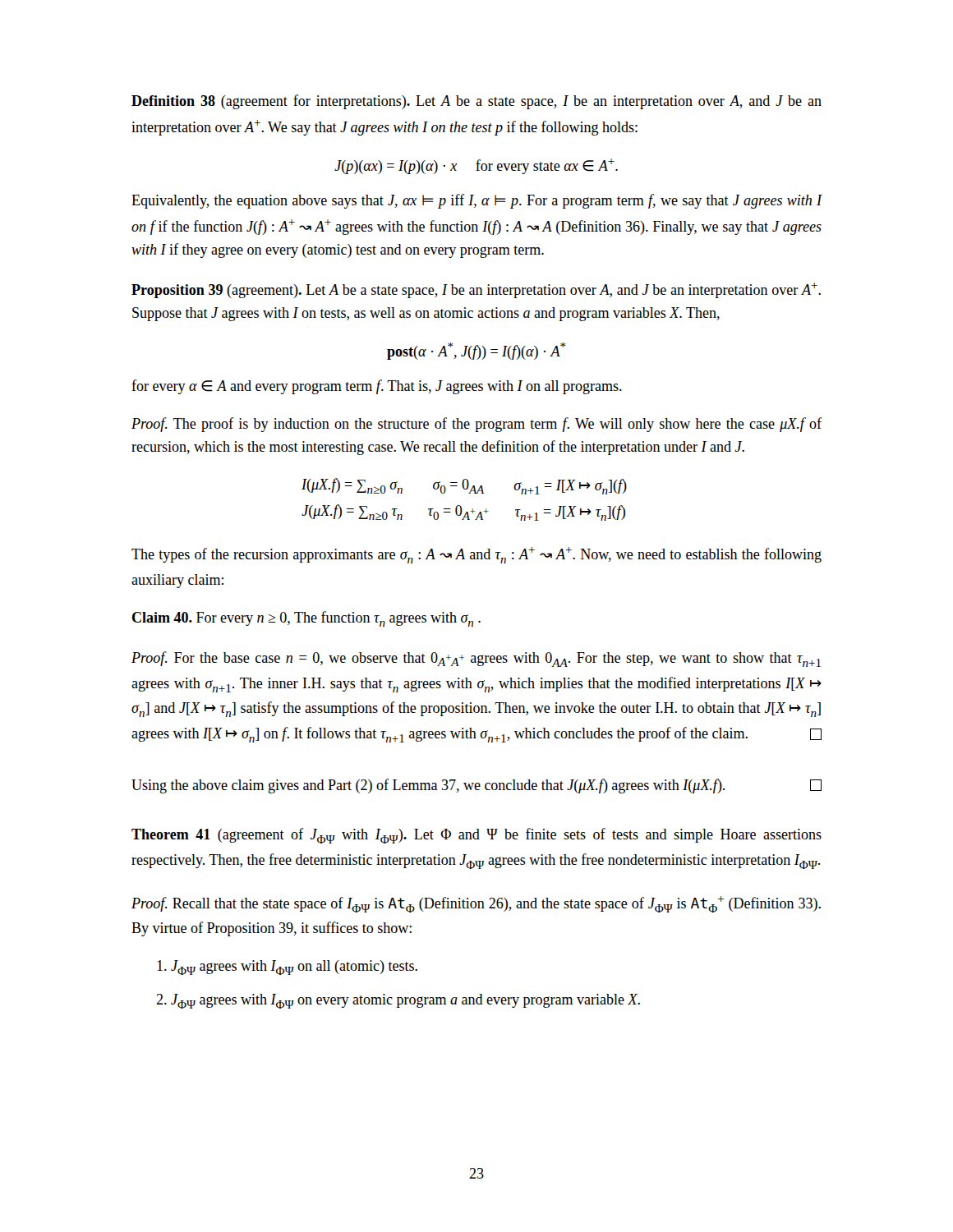Find the region starting "Proof. Recall that the state"
This screenshot has height=1232, width=953.
coord(476,915)
